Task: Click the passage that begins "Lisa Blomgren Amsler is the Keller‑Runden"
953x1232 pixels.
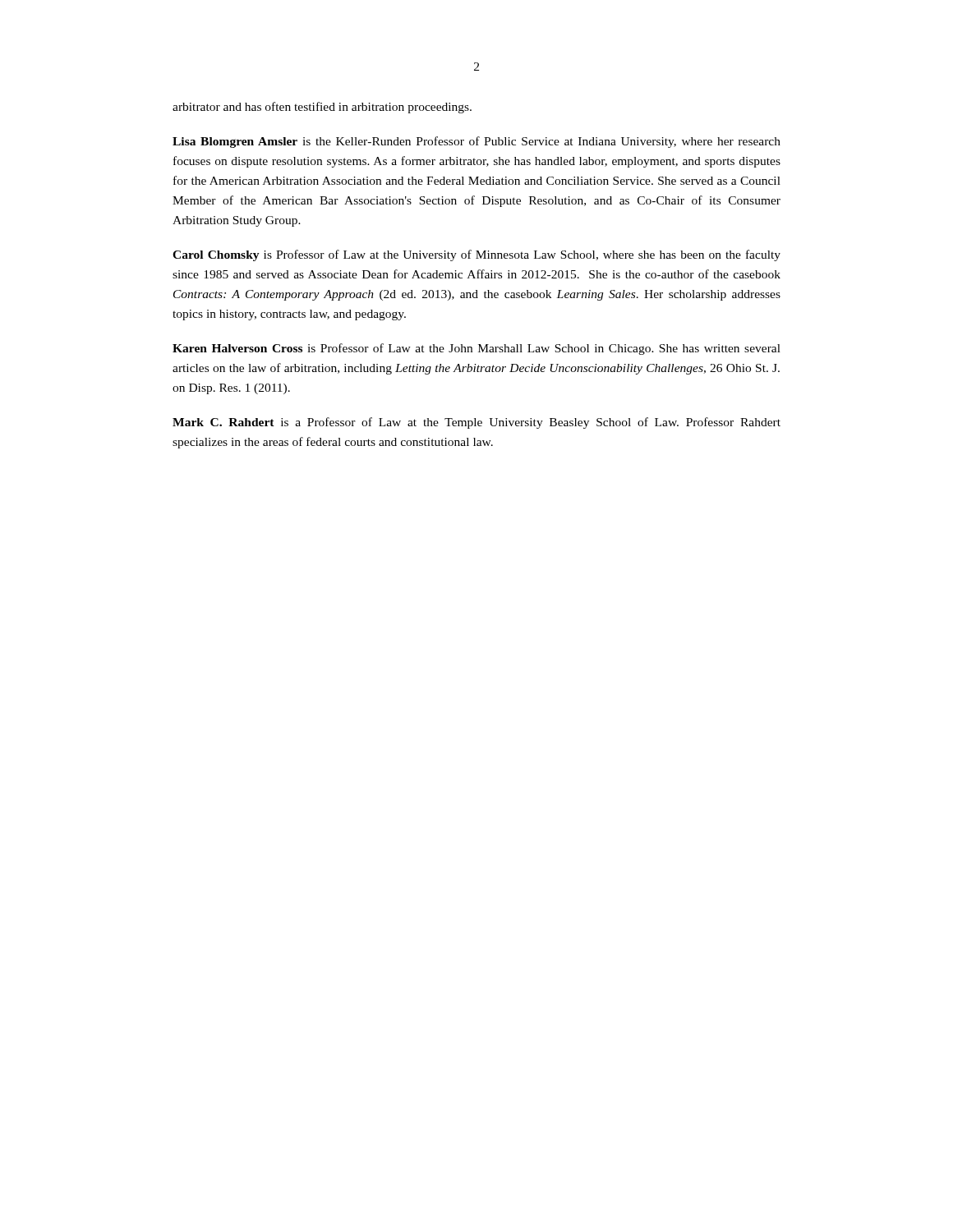Action: [476, 181]
